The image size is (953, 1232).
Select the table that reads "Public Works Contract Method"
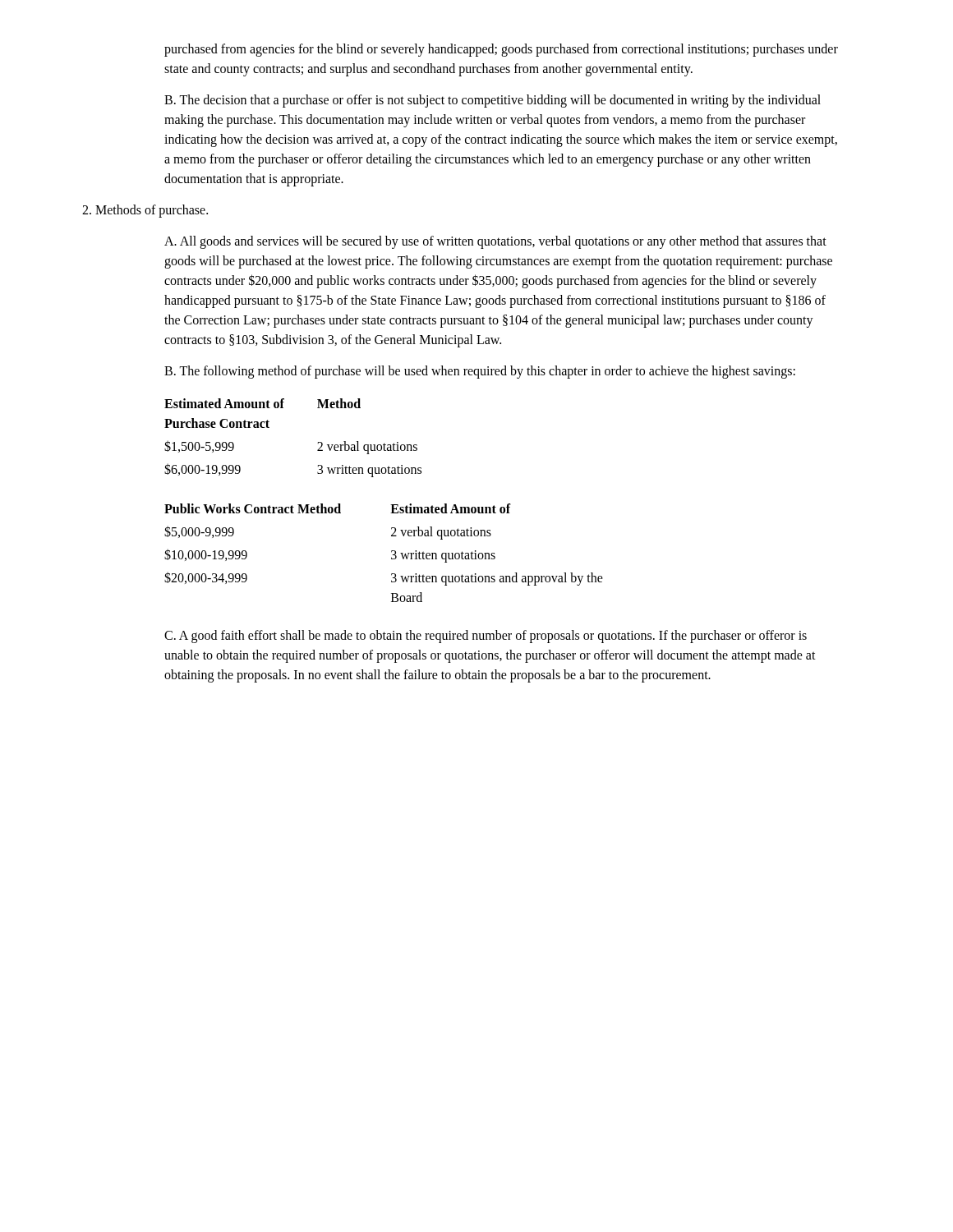coord(501,554)
